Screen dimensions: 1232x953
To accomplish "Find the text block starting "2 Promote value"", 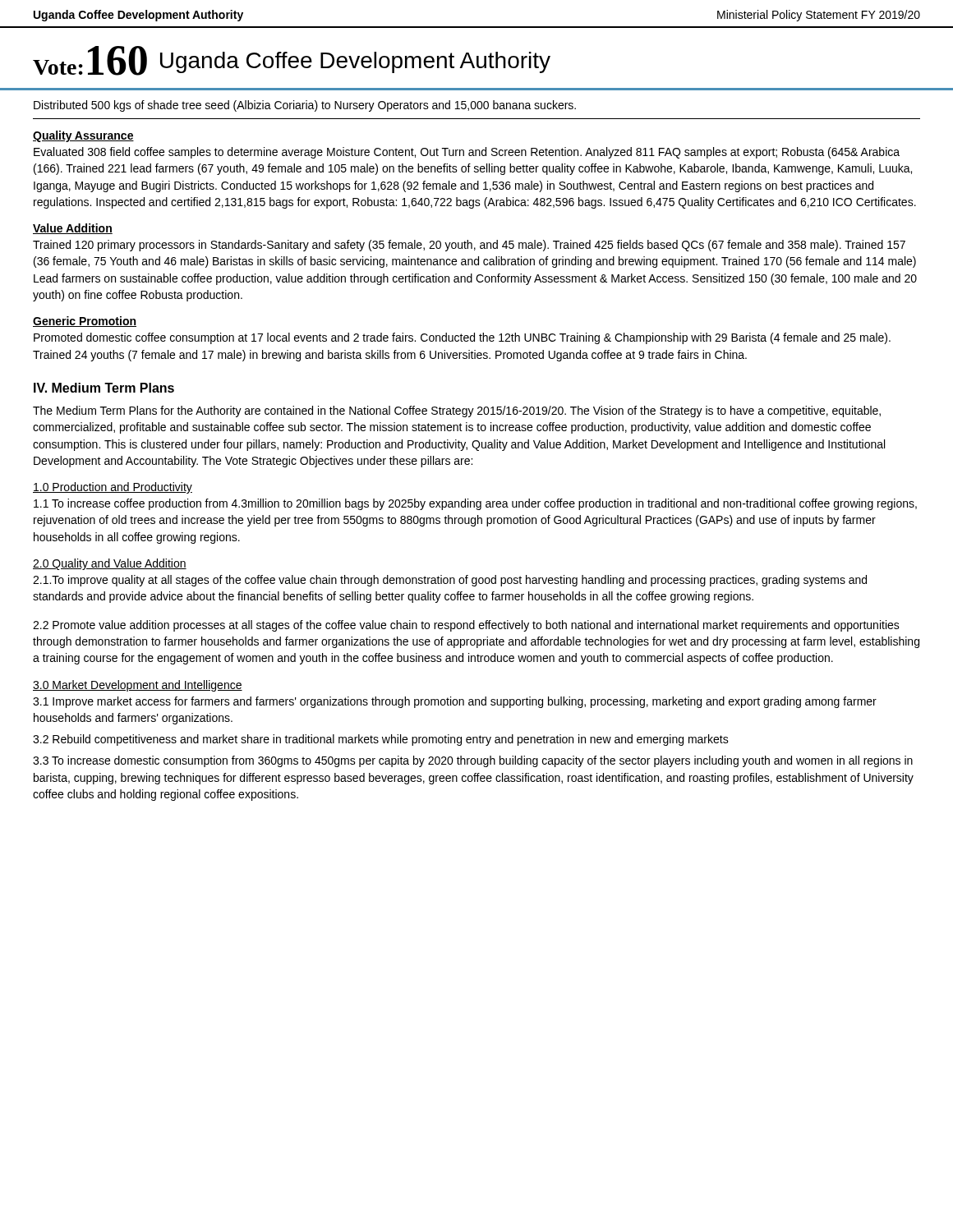I will tap(476, 641).
